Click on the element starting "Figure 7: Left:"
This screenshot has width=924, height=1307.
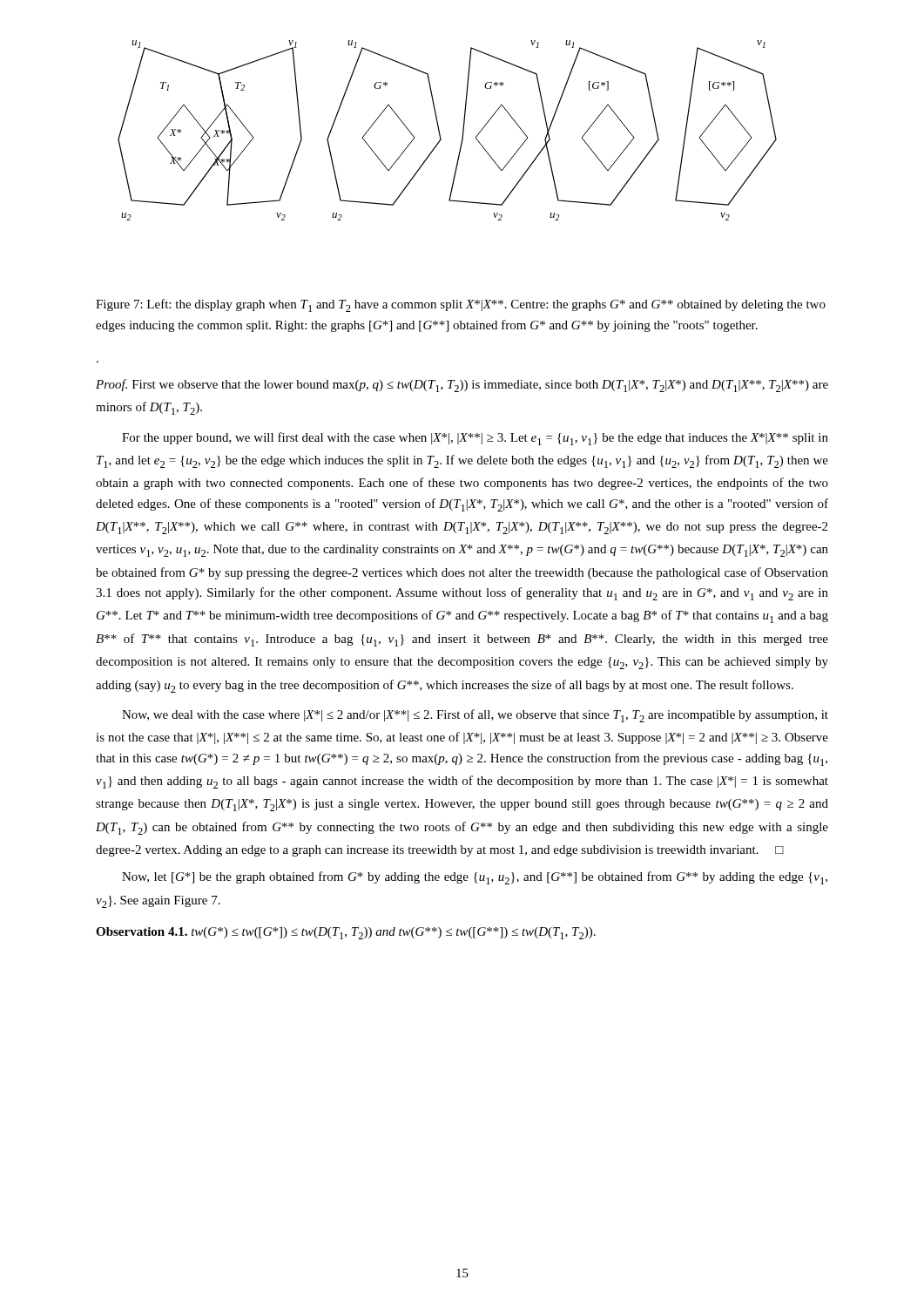(x=461, y=315)
